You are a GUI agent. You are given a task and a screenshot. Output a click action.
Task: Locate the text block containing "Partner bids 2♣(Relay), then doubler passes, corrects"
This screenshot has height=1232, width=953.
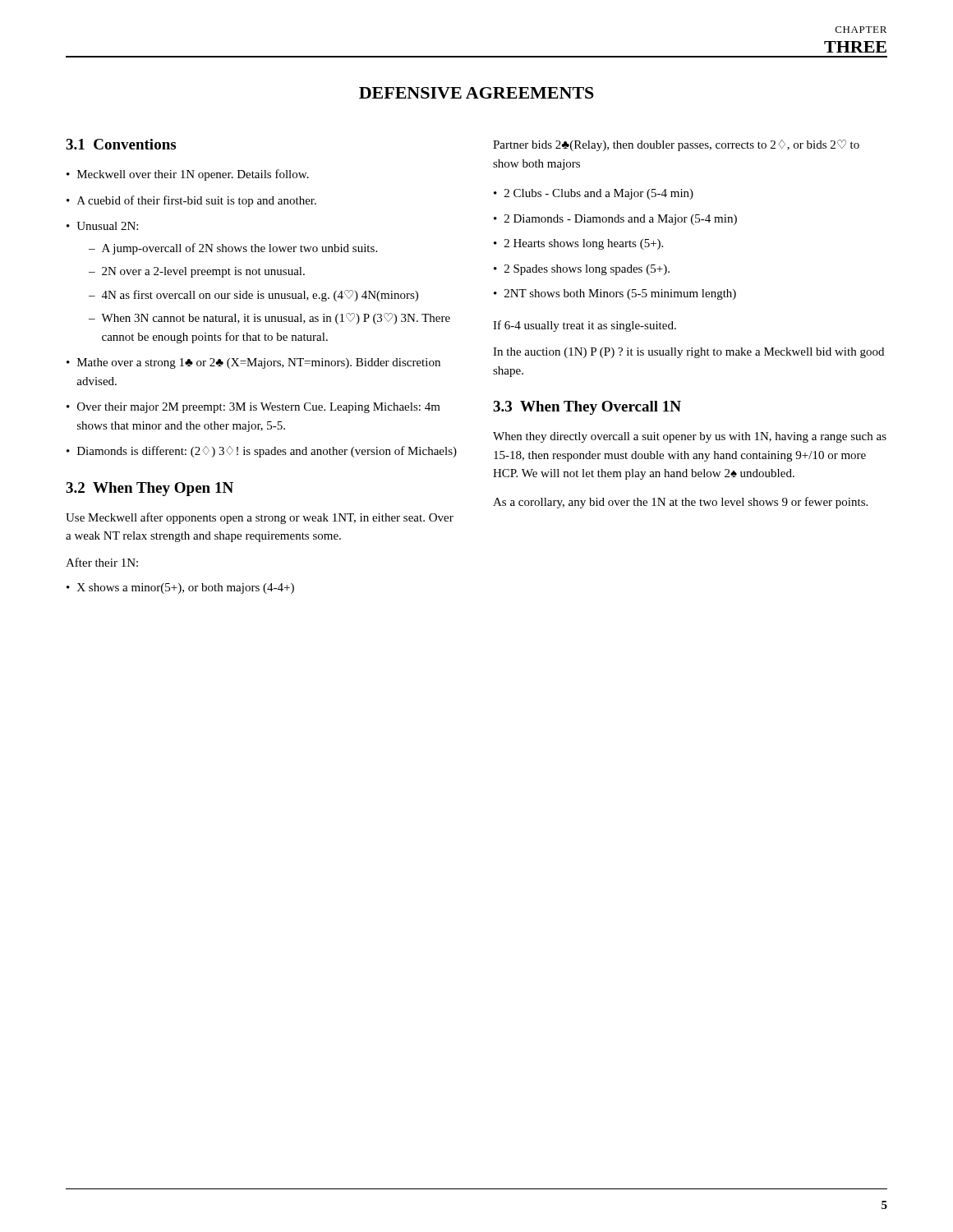676,154
